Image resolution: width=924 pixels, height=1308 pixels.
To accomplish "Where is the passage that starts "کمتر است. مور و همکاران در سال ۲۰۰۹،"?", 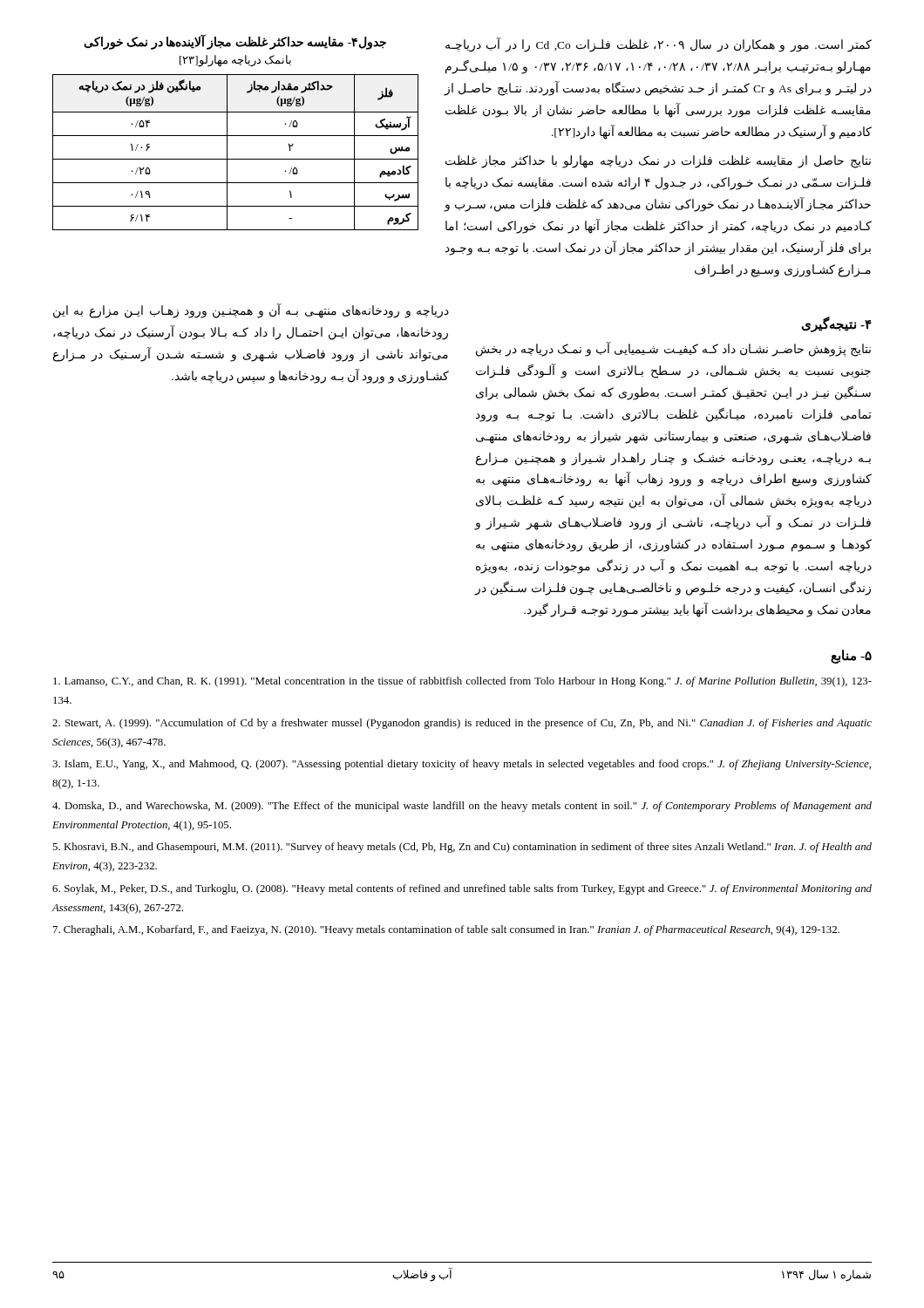I will 658,88.
